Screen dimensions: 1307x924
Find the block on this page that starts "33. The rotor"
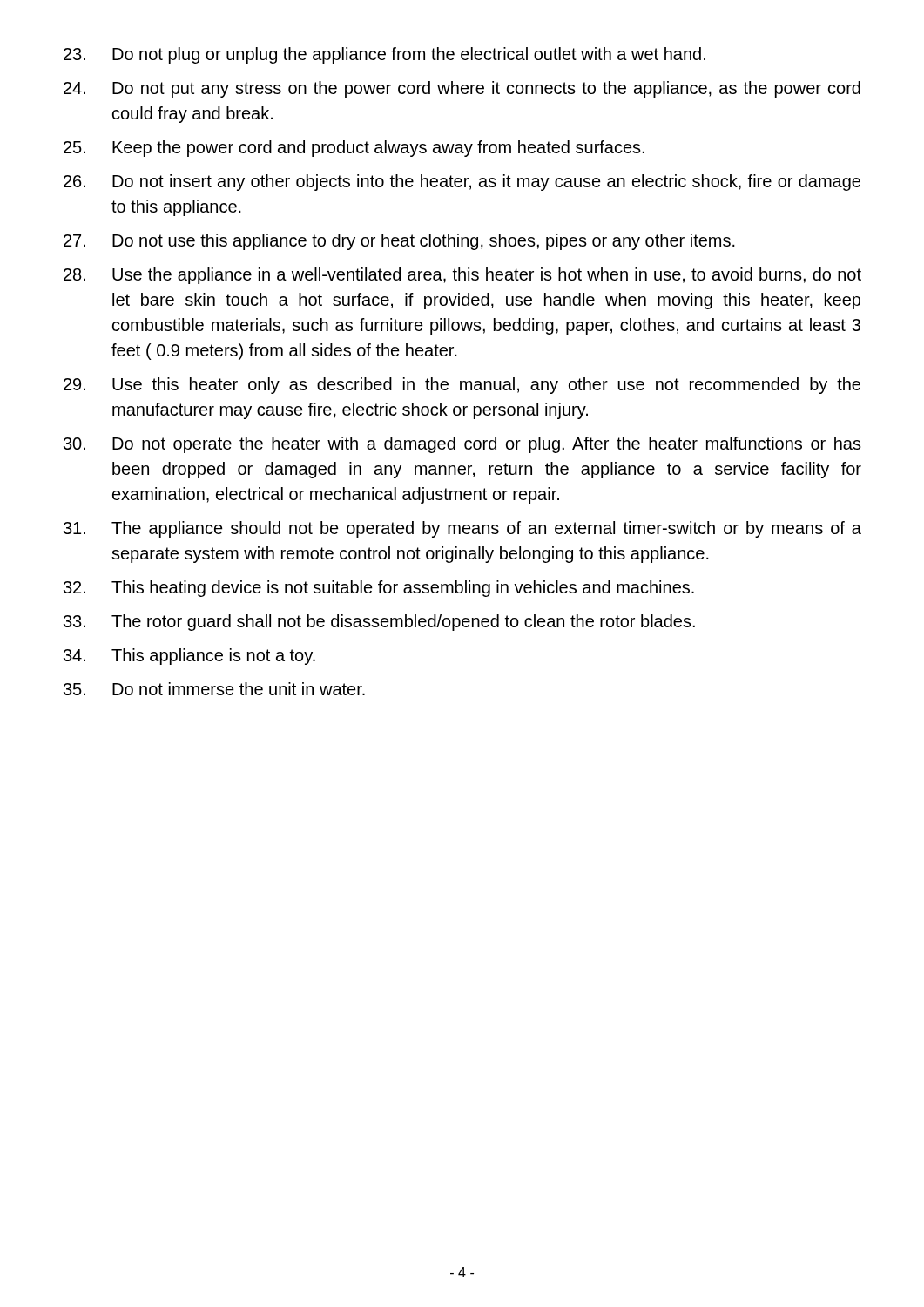click(462, 622)
